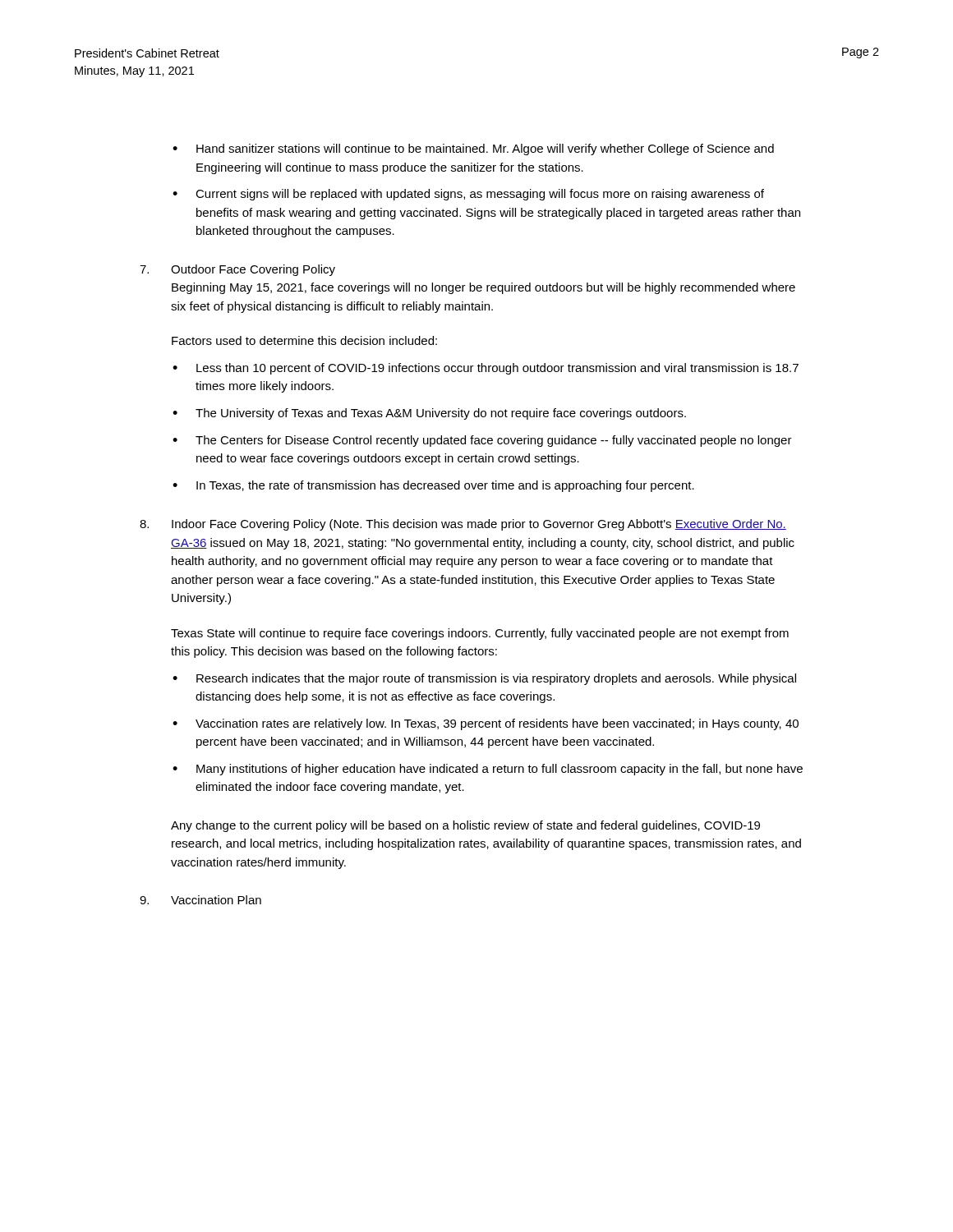
Task: Locate the passage starting "• Many institutions of higher education"
Action: pyautogui.click(x=489, y=778)
